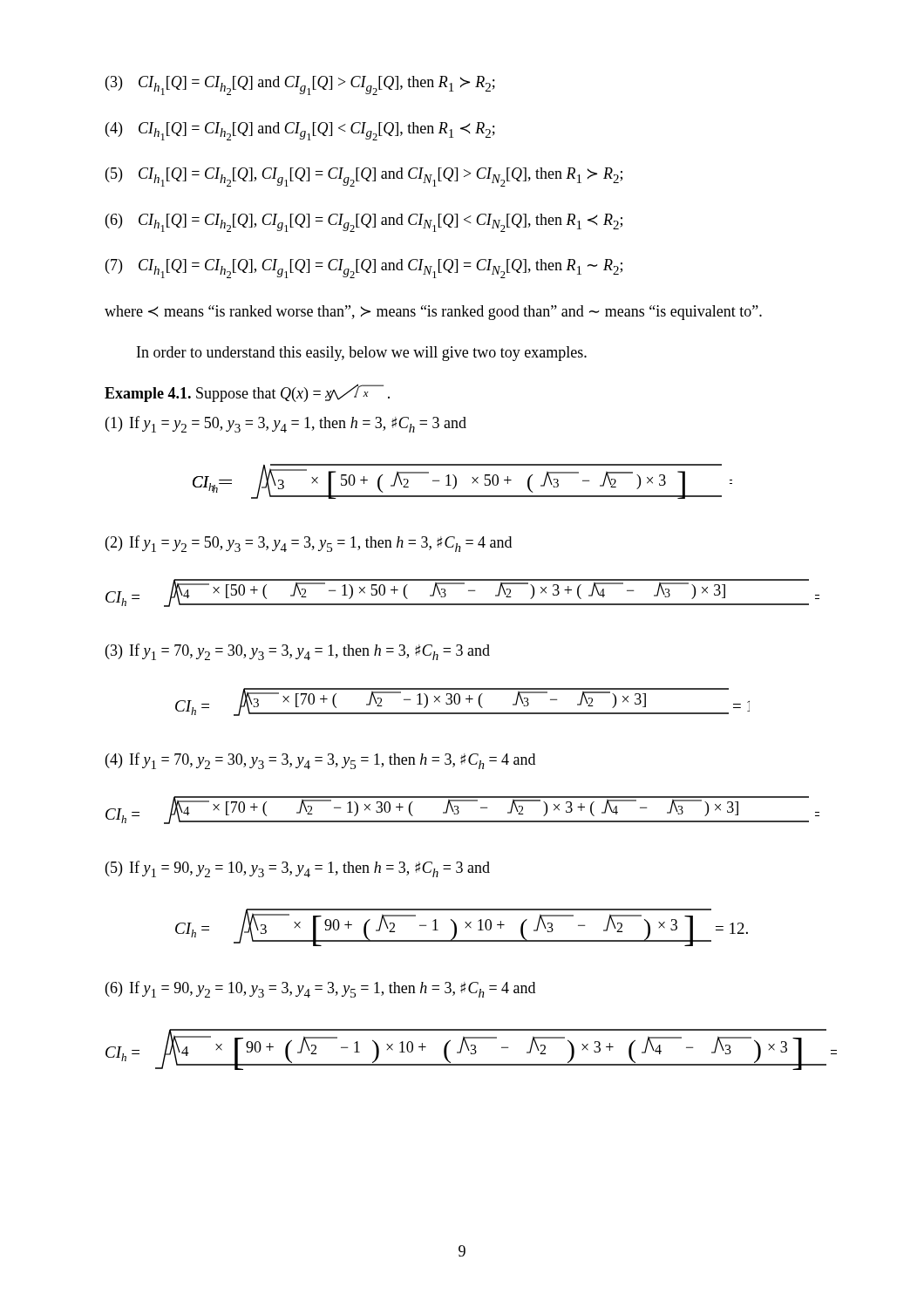Locate the text block that says "(1) If y1 = y2 = 50,"
Viewport: 924px width, 1308px height.
pyautogui.click(x=462, y=425)
